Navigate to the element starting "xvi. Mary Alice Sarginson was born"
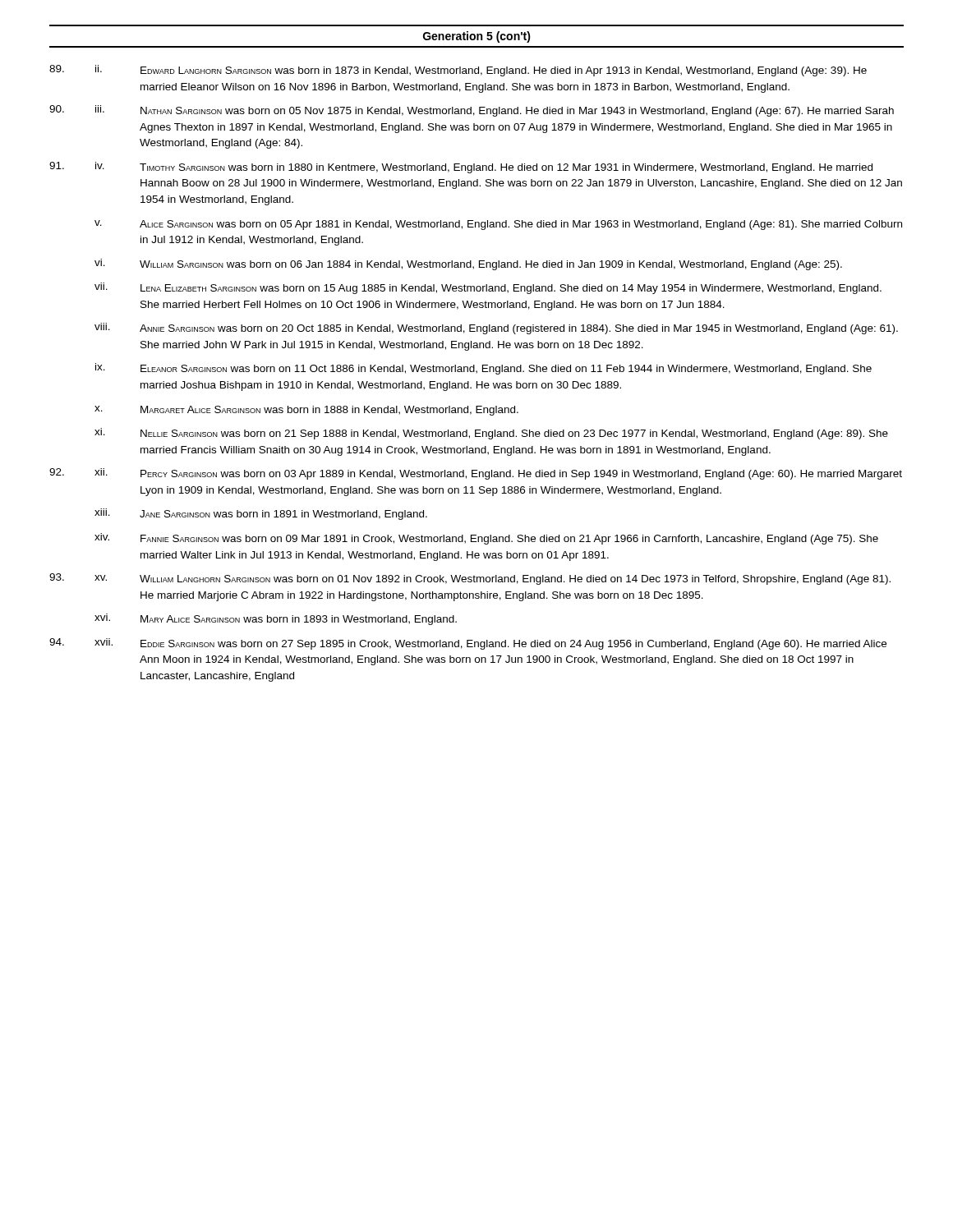The height and width of the screenshot is (1232, 953). click(276, 619)
